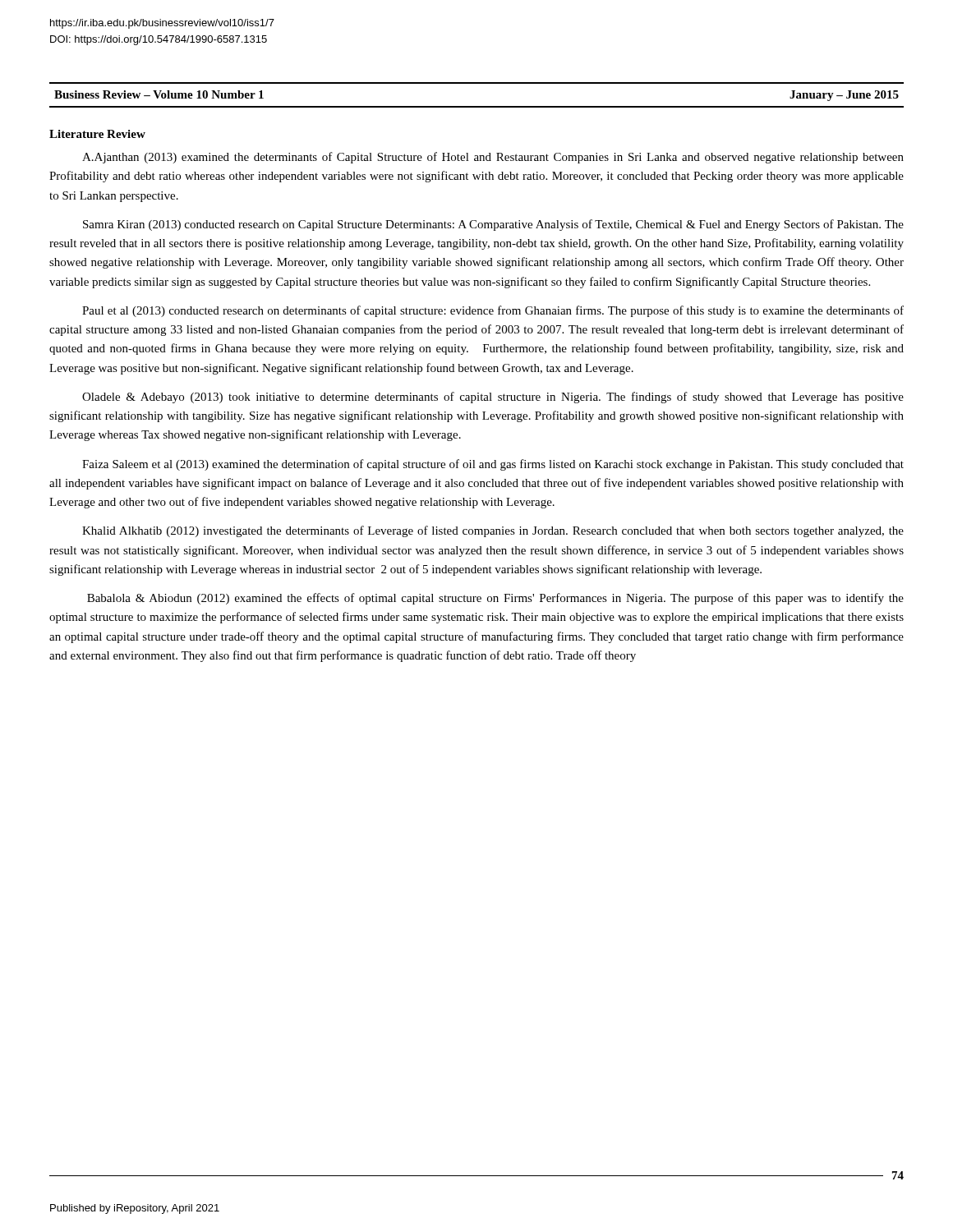Where does it say "Literature Review"?

pyautogui.click(x=97, y=134)
